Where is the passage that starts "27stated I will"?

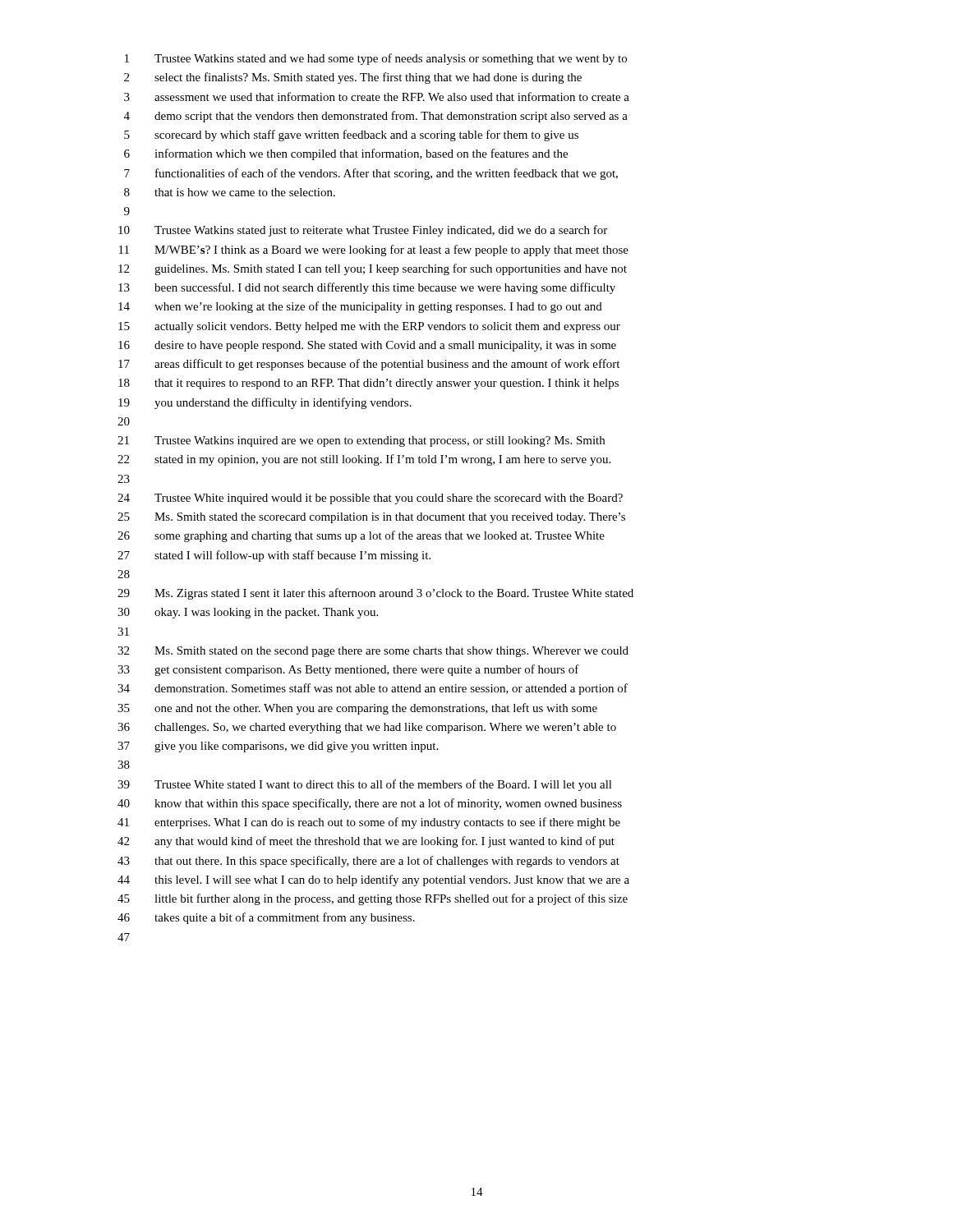point(274,556)
